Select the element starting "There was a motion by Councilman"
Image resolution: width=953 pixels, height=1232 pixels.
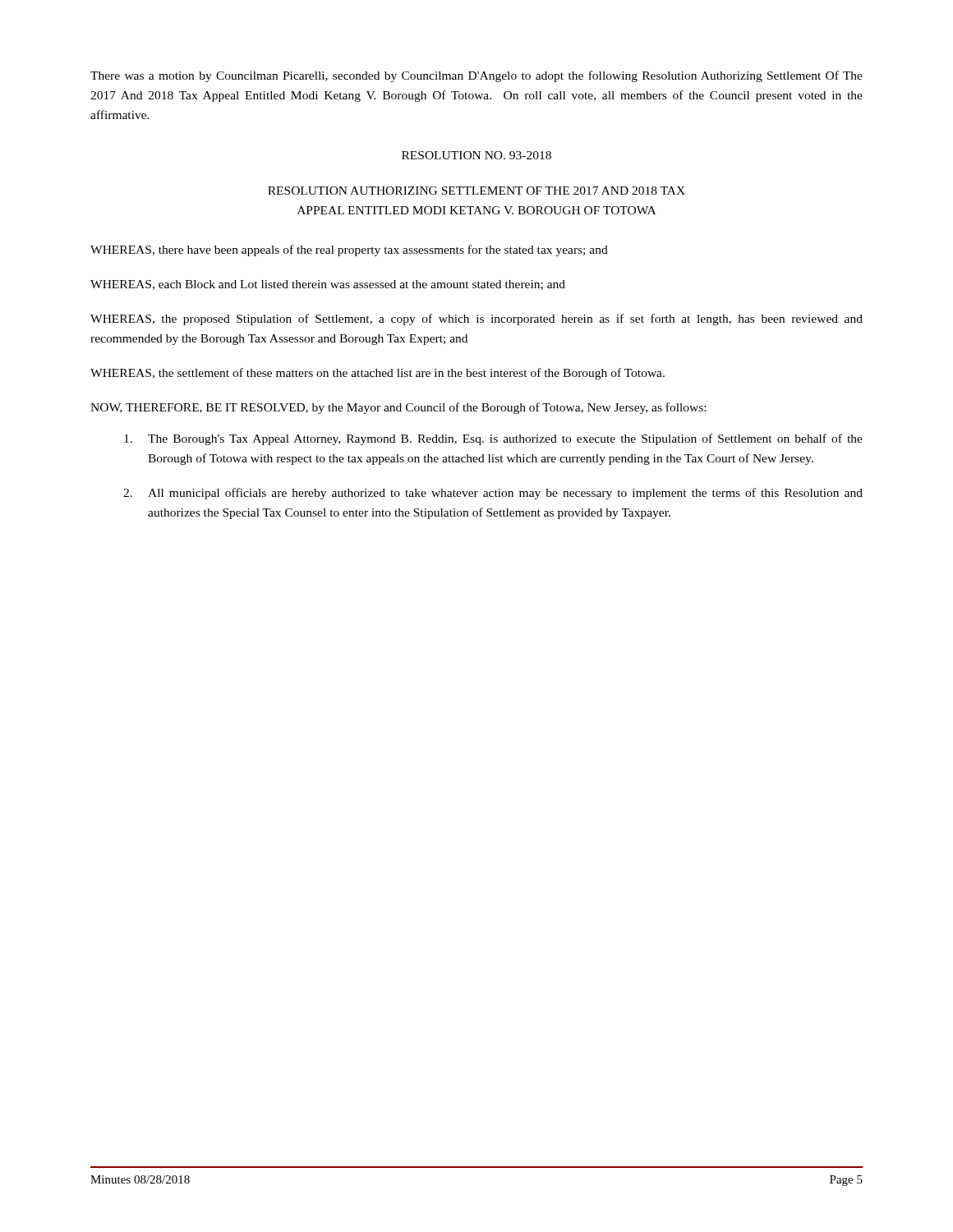click(476, 95)
